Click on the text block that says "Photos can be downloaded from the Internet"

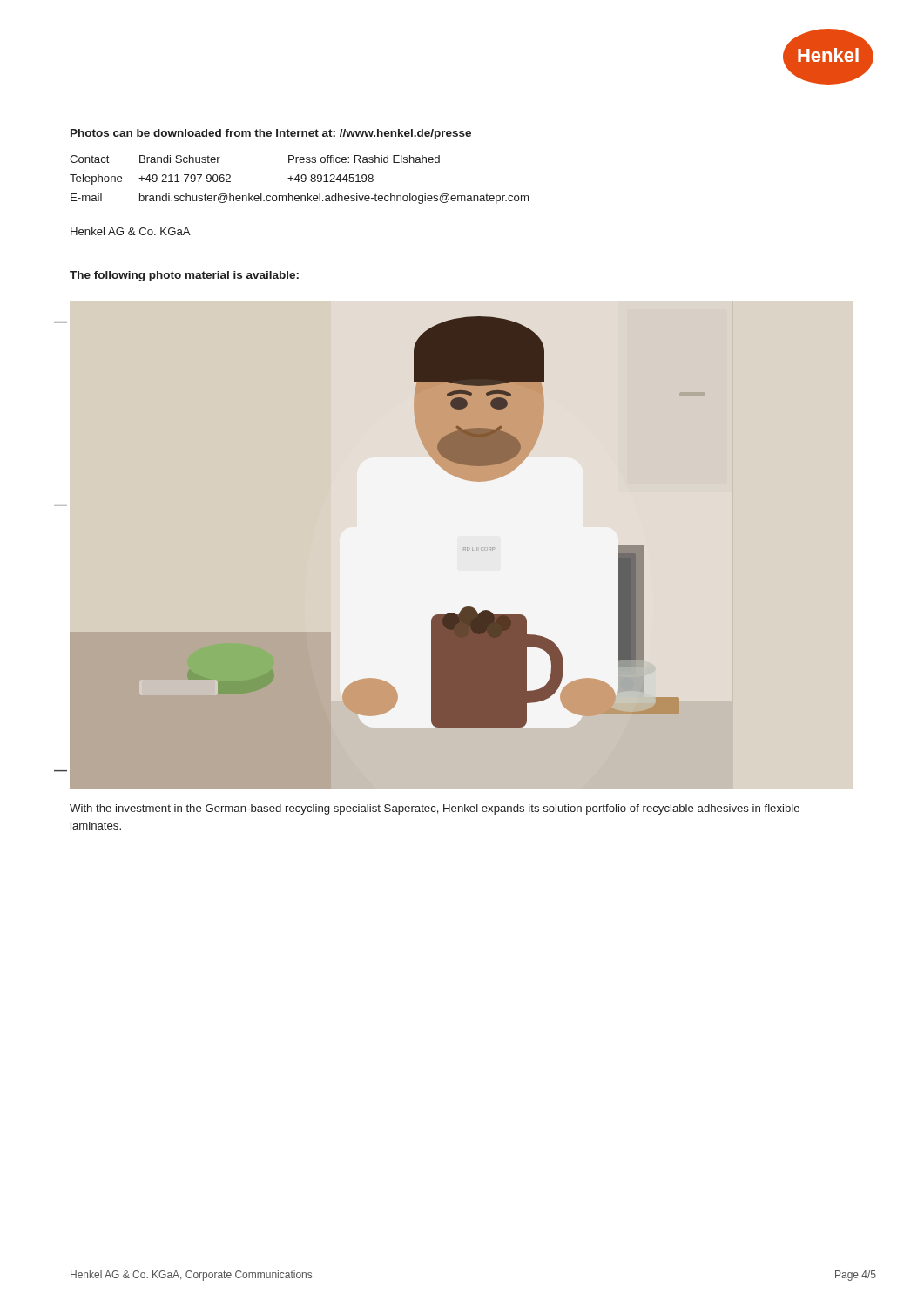[271, 133]
